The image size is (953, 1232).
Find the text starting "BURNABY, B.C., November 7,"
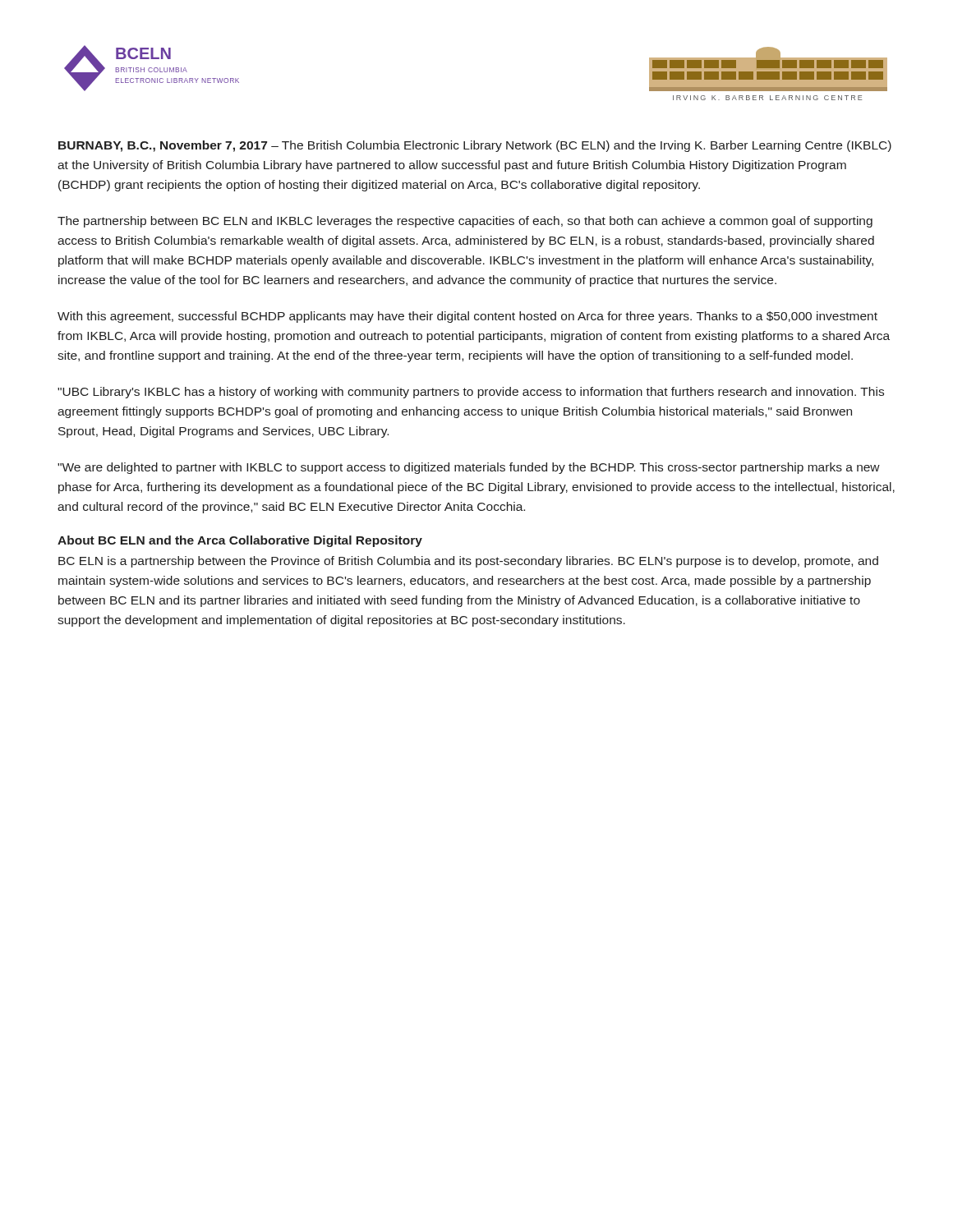[x=475, y=165]
